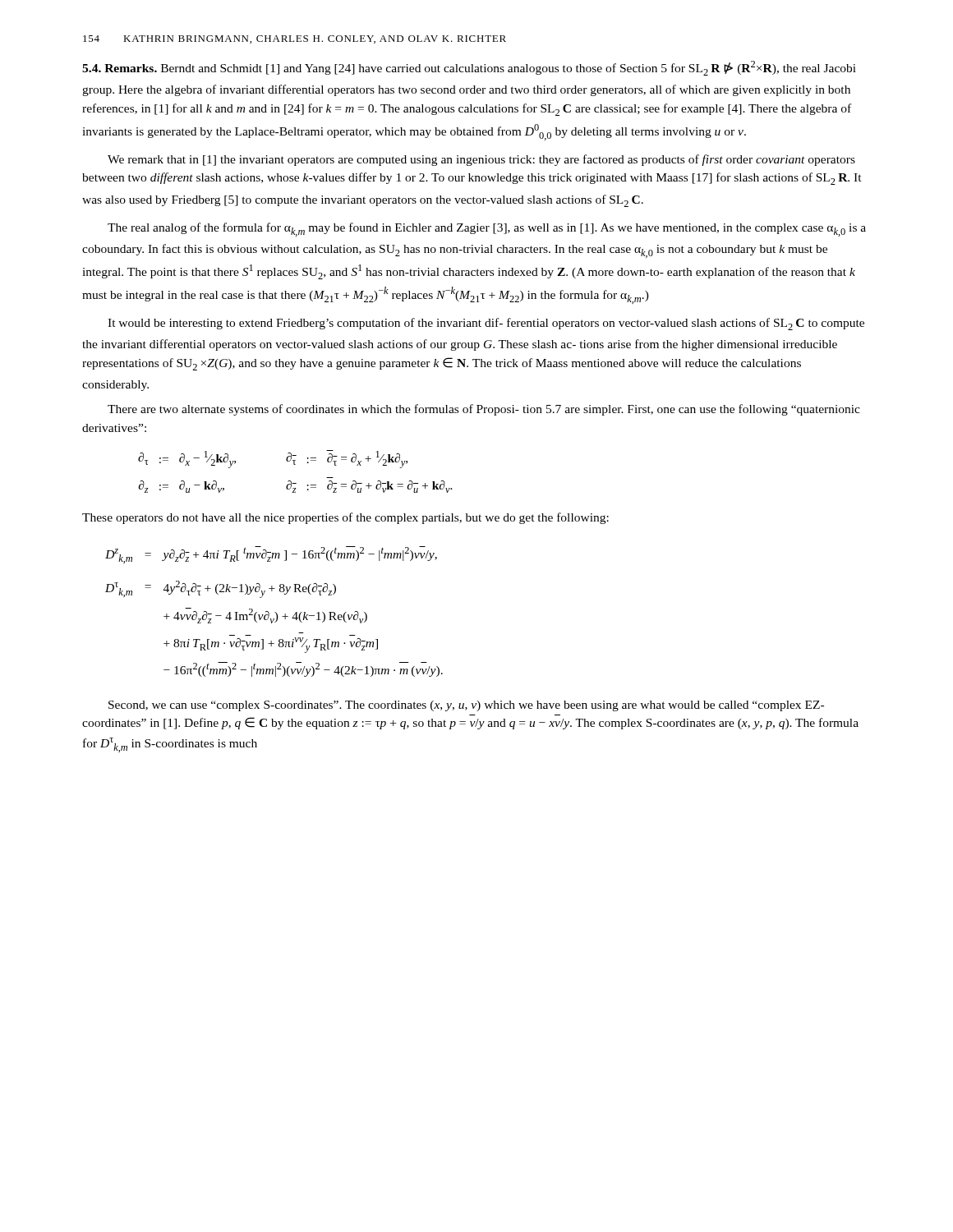The height and width of the screenshot is (1232, 953).
Task: Navigate to the region starting "∂τ := ∂x − 1⁄2k∂y, ∂τ"
Action: pos(295,473)
